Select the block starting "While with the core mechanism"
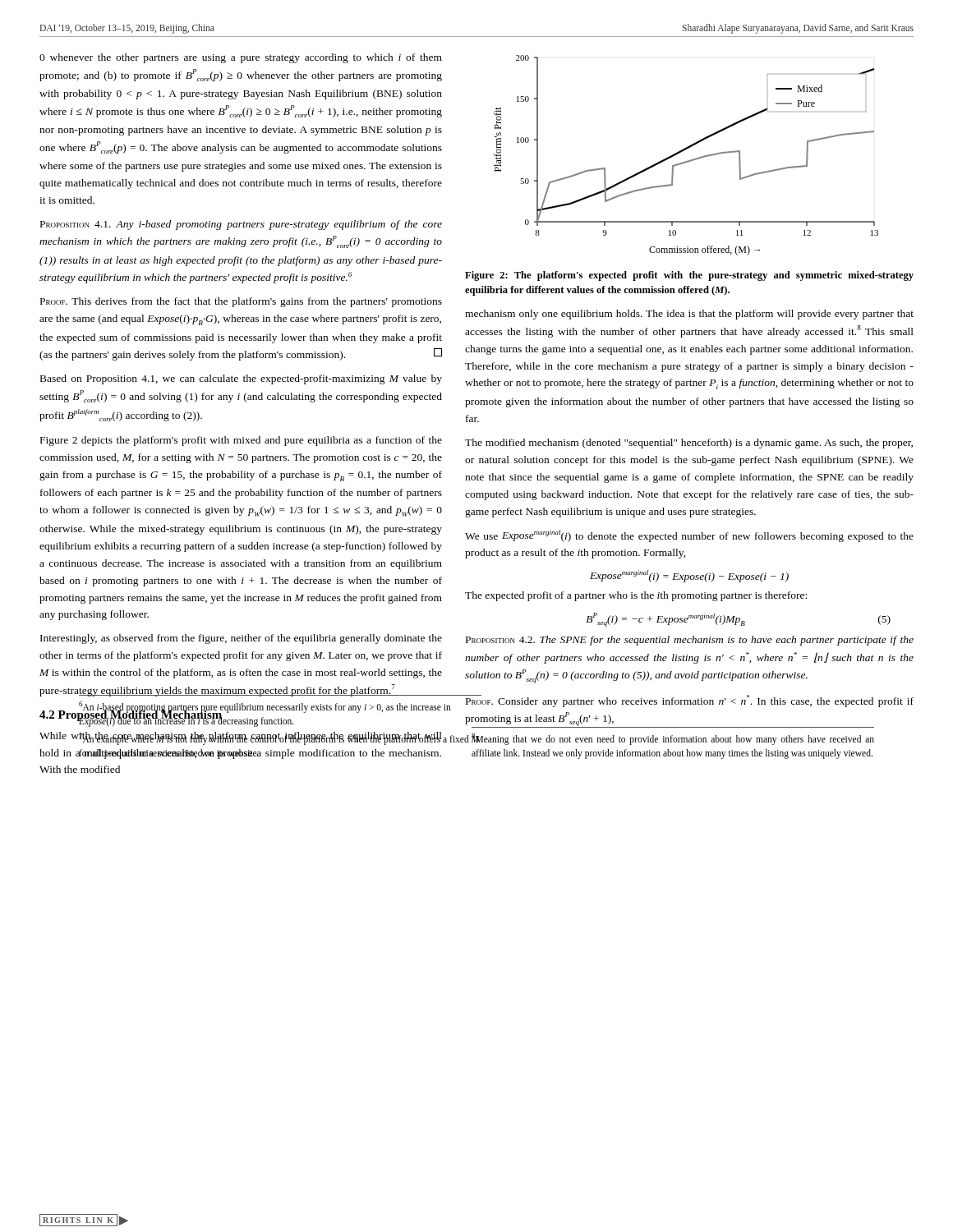953x1232 pixels. point(241,753)
